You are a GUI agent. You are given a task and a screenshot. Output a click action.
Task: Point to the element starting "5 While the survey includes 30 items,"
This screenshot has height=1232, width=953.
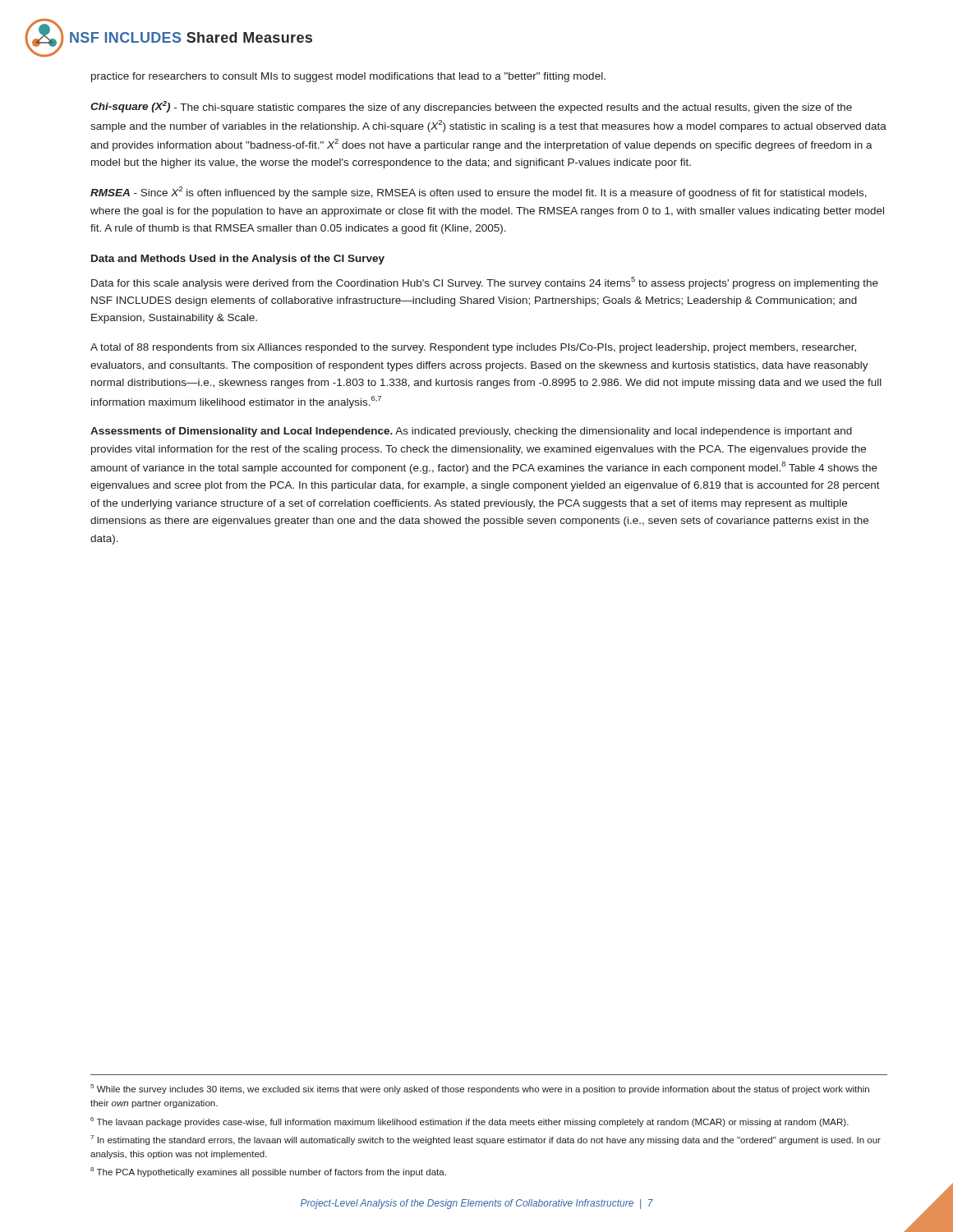pos(480,1095)
